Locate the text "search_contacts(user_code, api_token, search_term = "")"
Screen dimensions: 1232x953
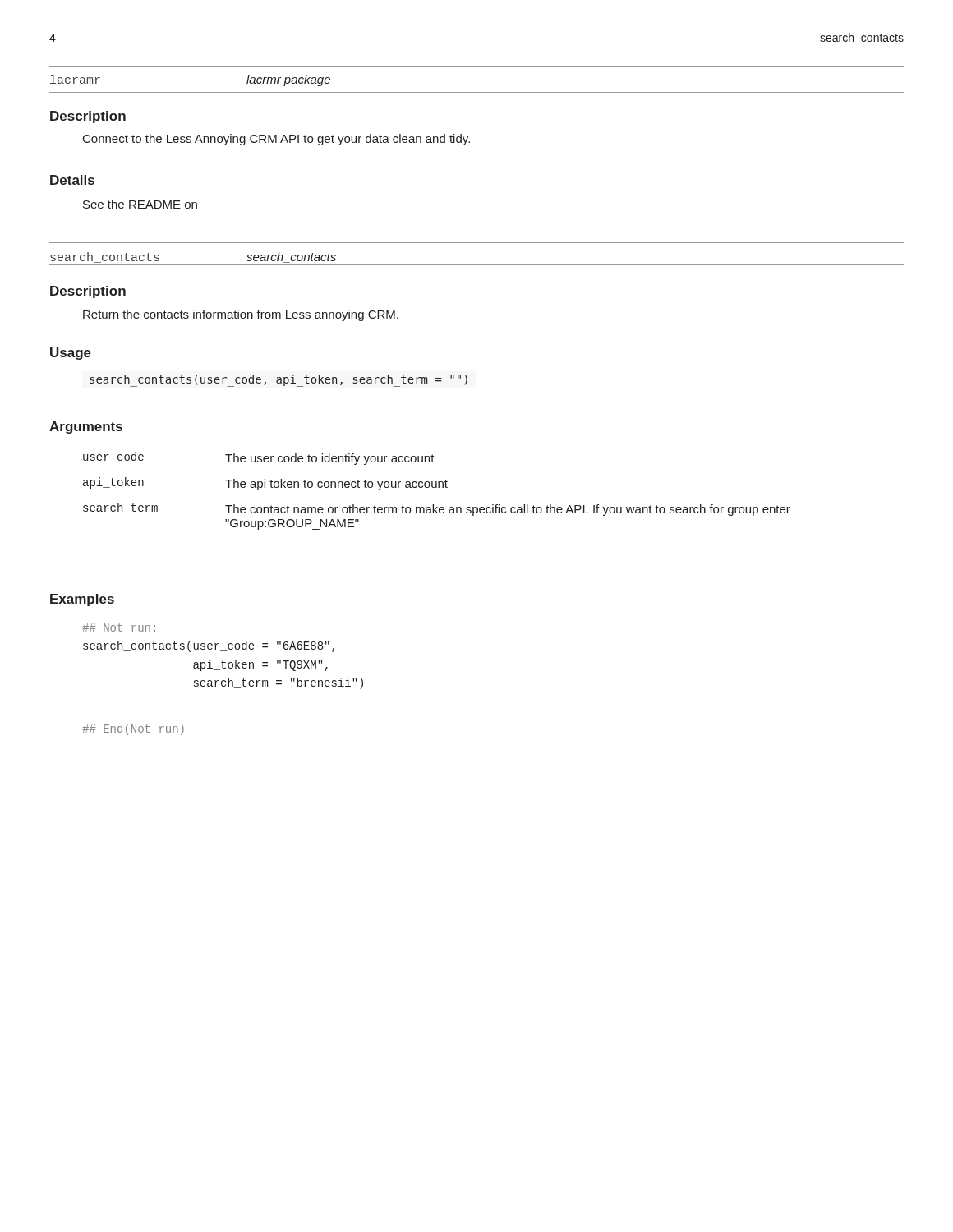tap(279, 379)
